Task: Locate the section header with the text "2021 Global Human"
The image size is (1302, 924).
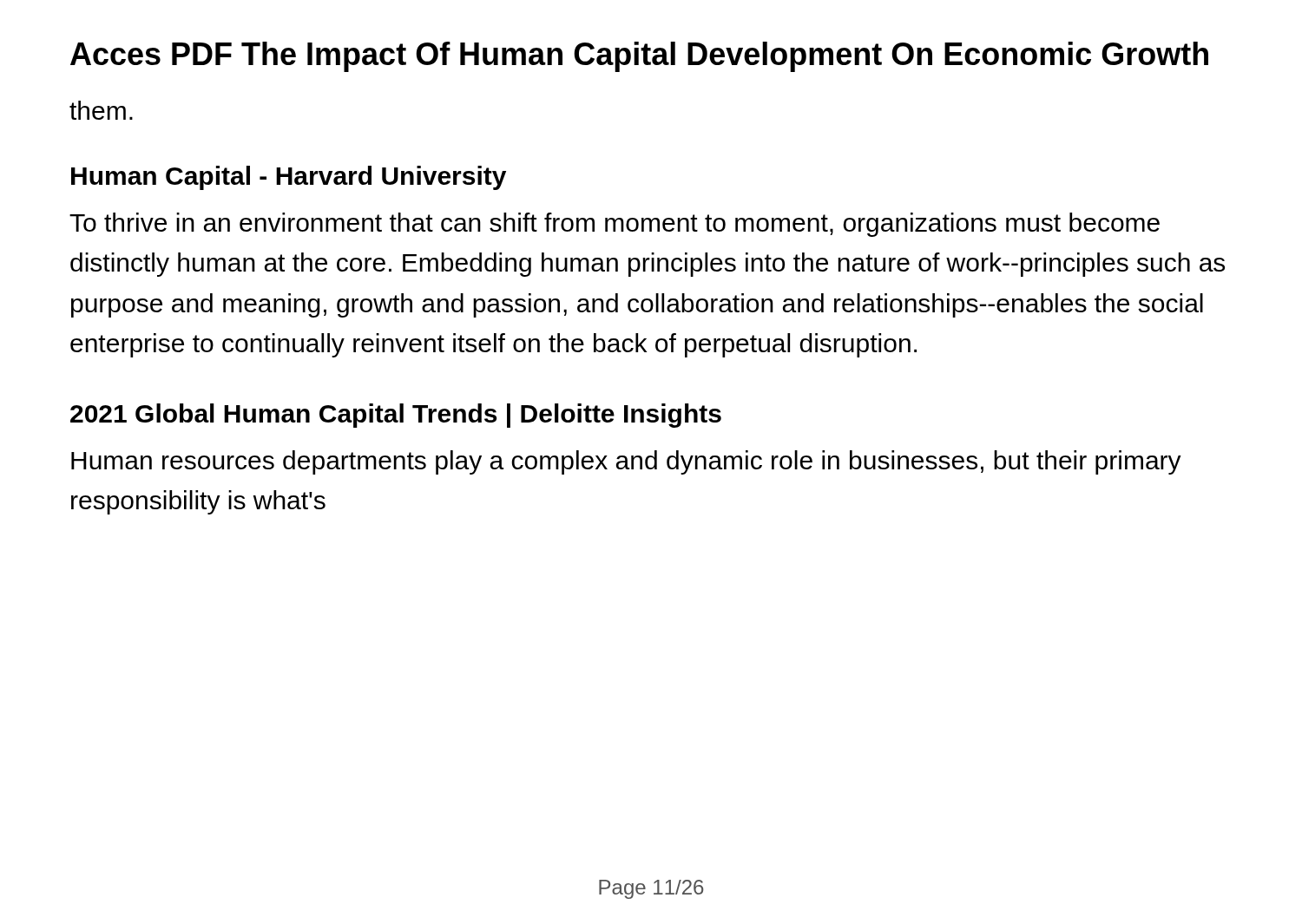Action: [x=396, y=413]
